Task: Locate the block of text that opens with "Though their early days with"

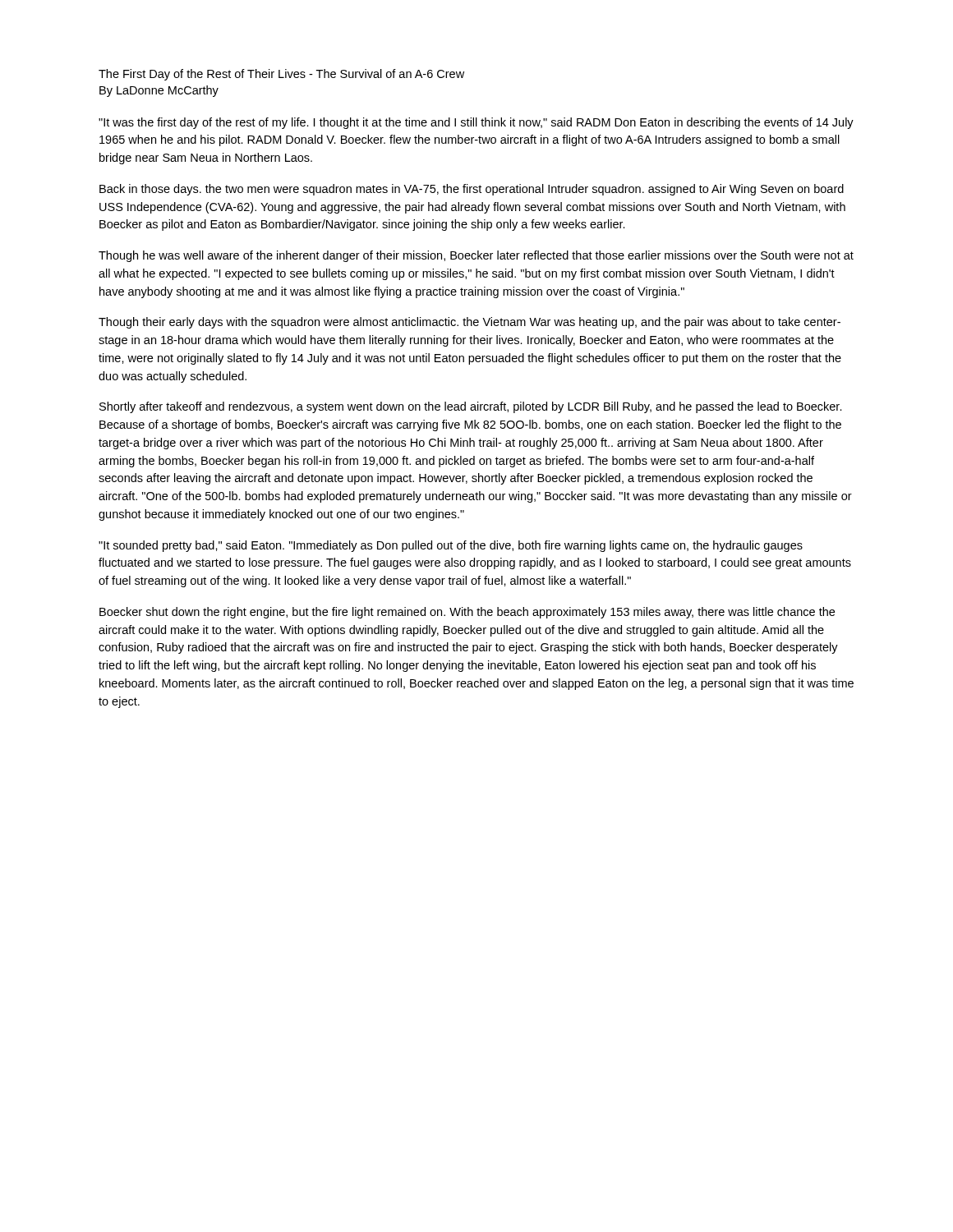Action: point(470,349)
